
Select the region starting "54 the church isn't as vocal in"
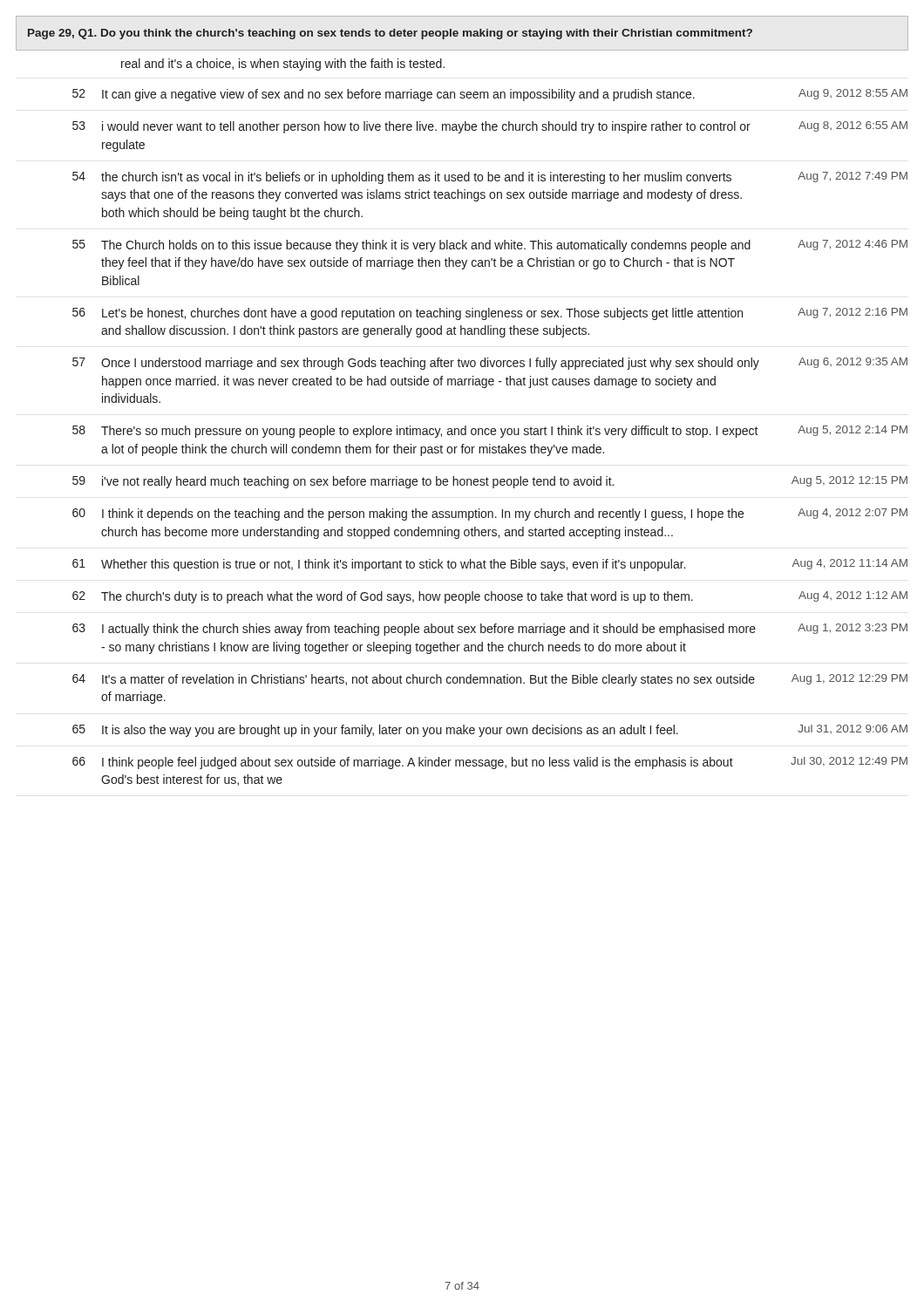coord(462,195)
